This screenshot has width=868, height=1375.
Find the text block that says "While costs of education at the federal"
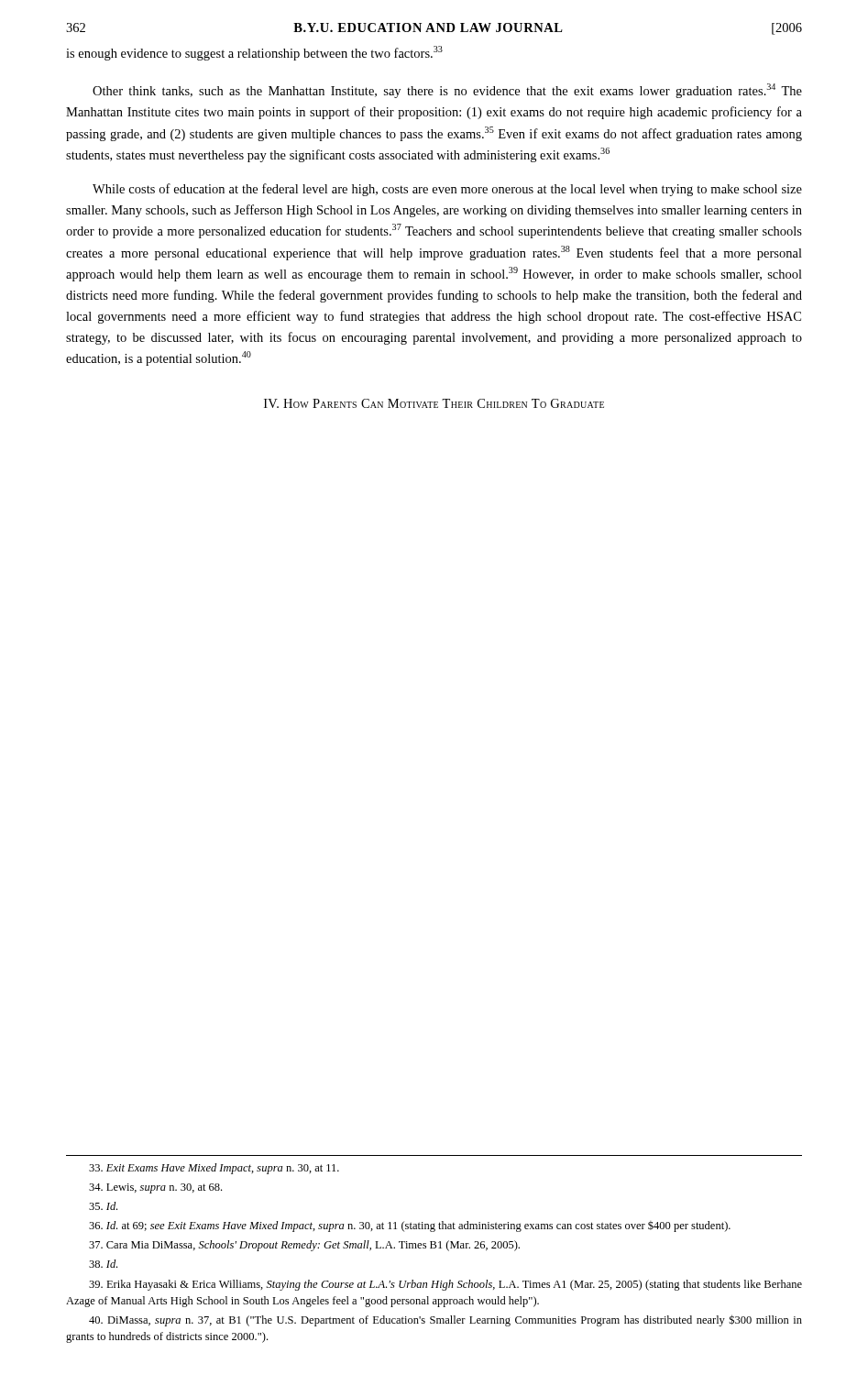(434, 274)
